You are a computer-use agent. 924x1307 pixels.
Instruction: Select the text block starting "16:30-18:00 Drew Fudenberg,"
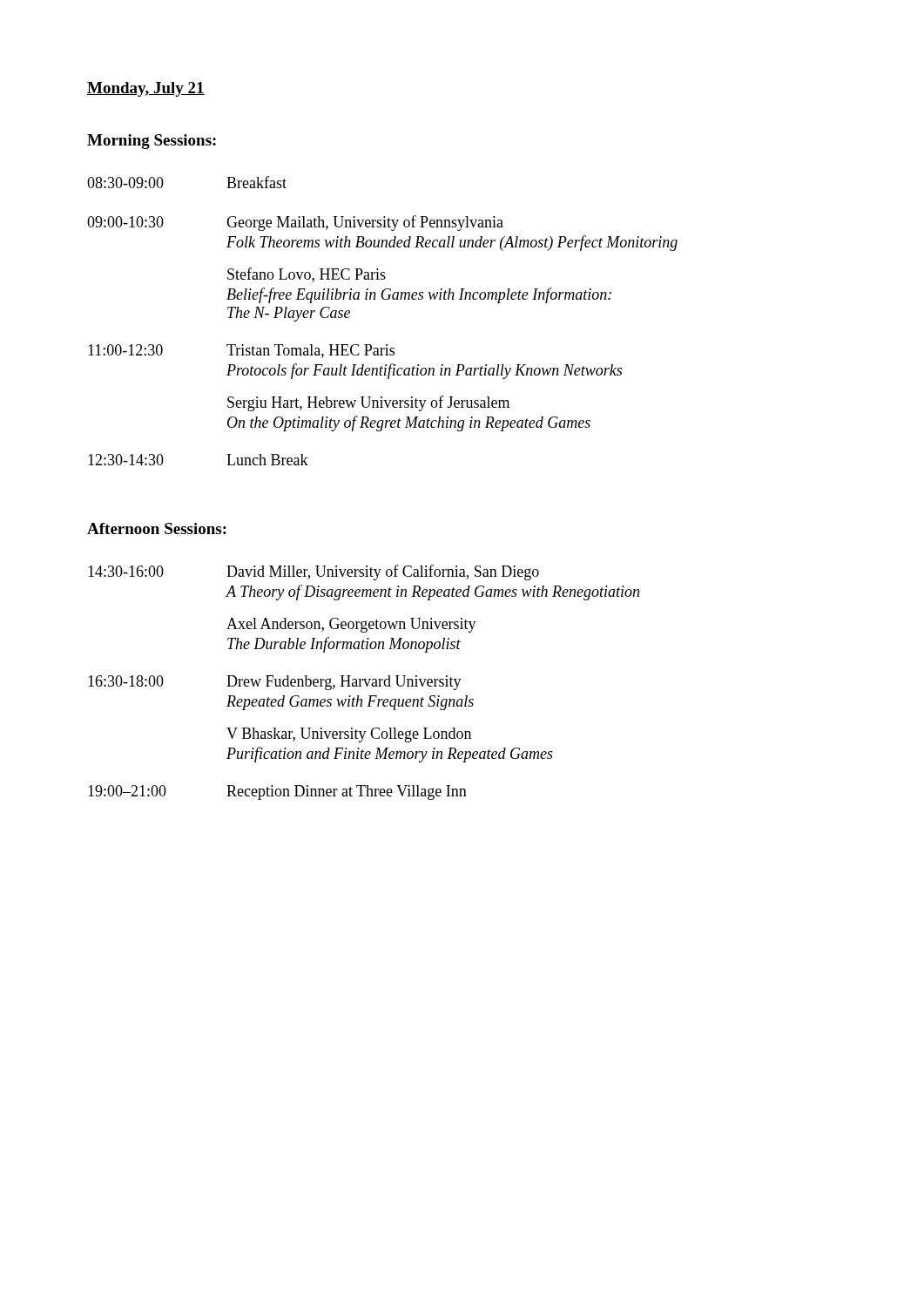pos(275,683)
